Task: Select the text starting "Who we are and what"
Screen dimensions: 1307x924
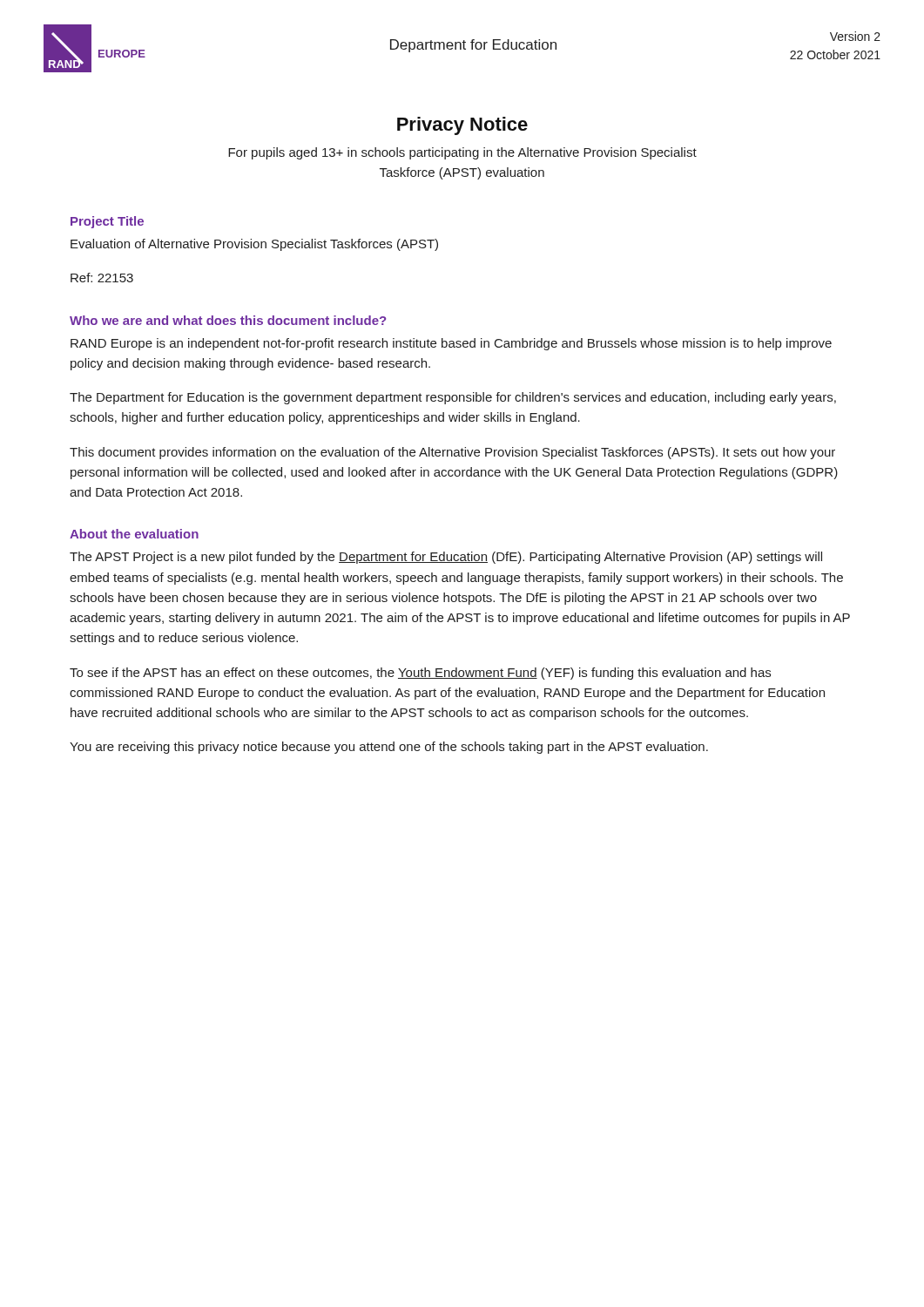Action: (x=228, y=320)
